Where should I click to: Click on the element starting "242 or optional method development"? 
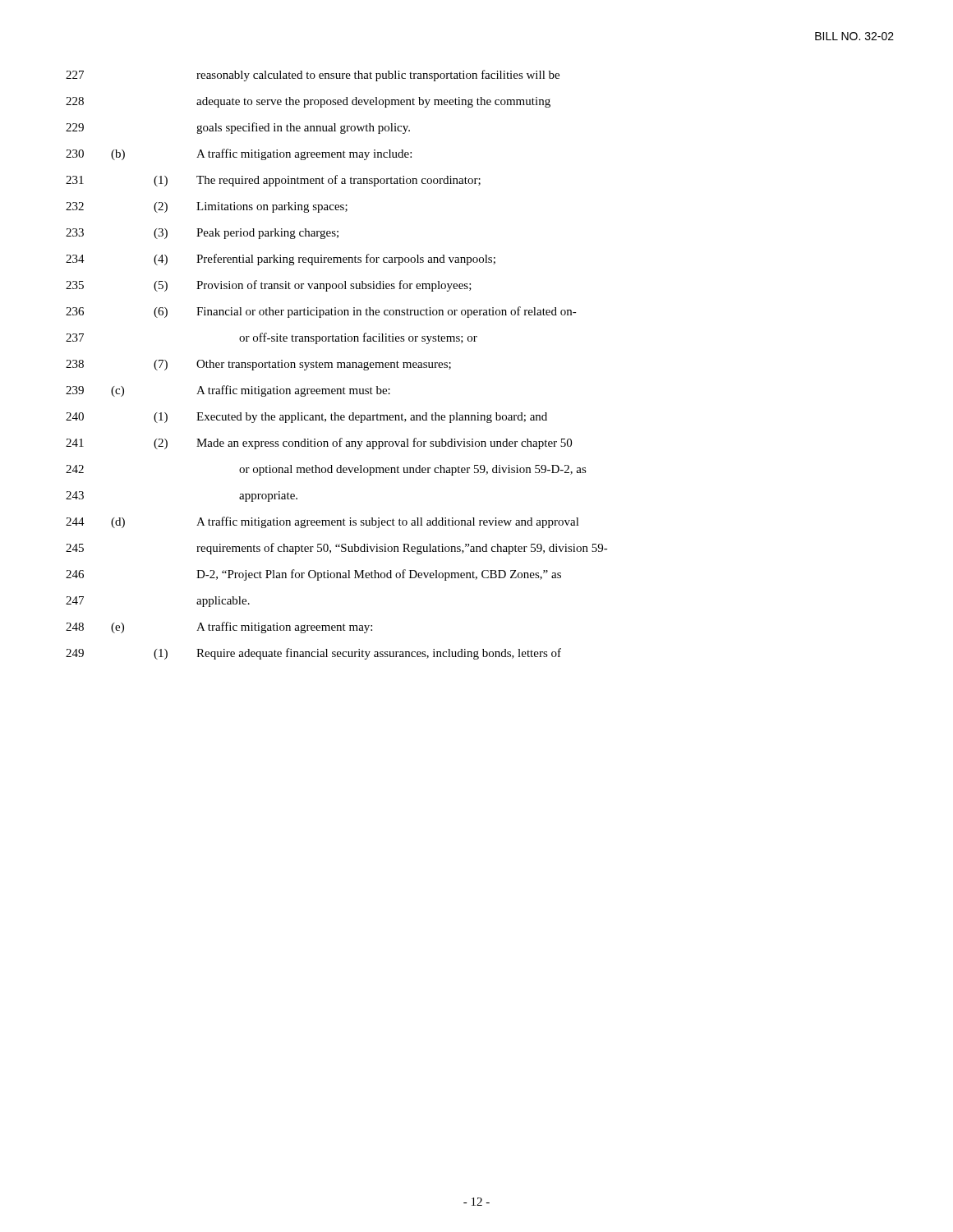click(x=476, y=469)
